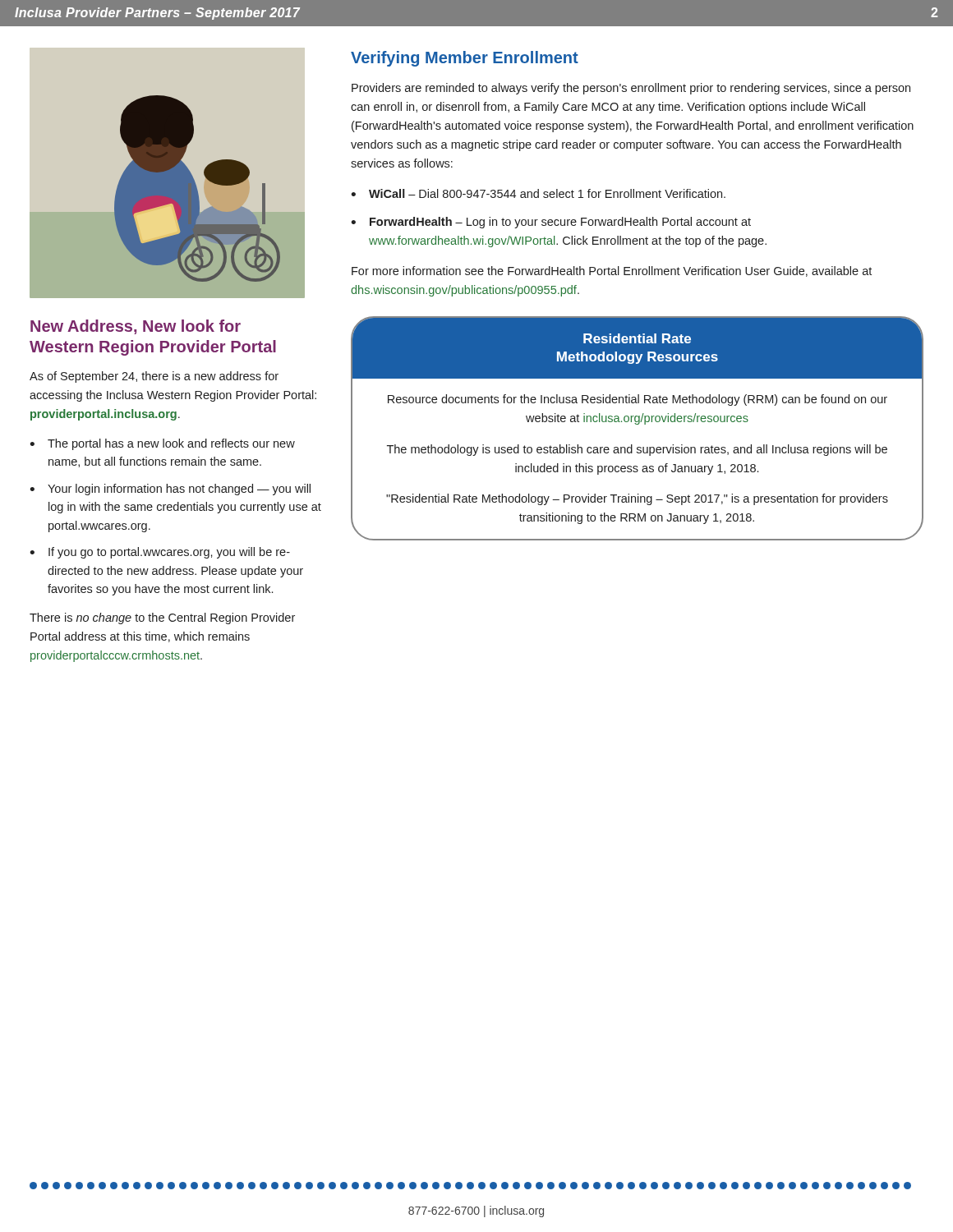Locate the passage starting "New Address, New look"

click(153, 336)
